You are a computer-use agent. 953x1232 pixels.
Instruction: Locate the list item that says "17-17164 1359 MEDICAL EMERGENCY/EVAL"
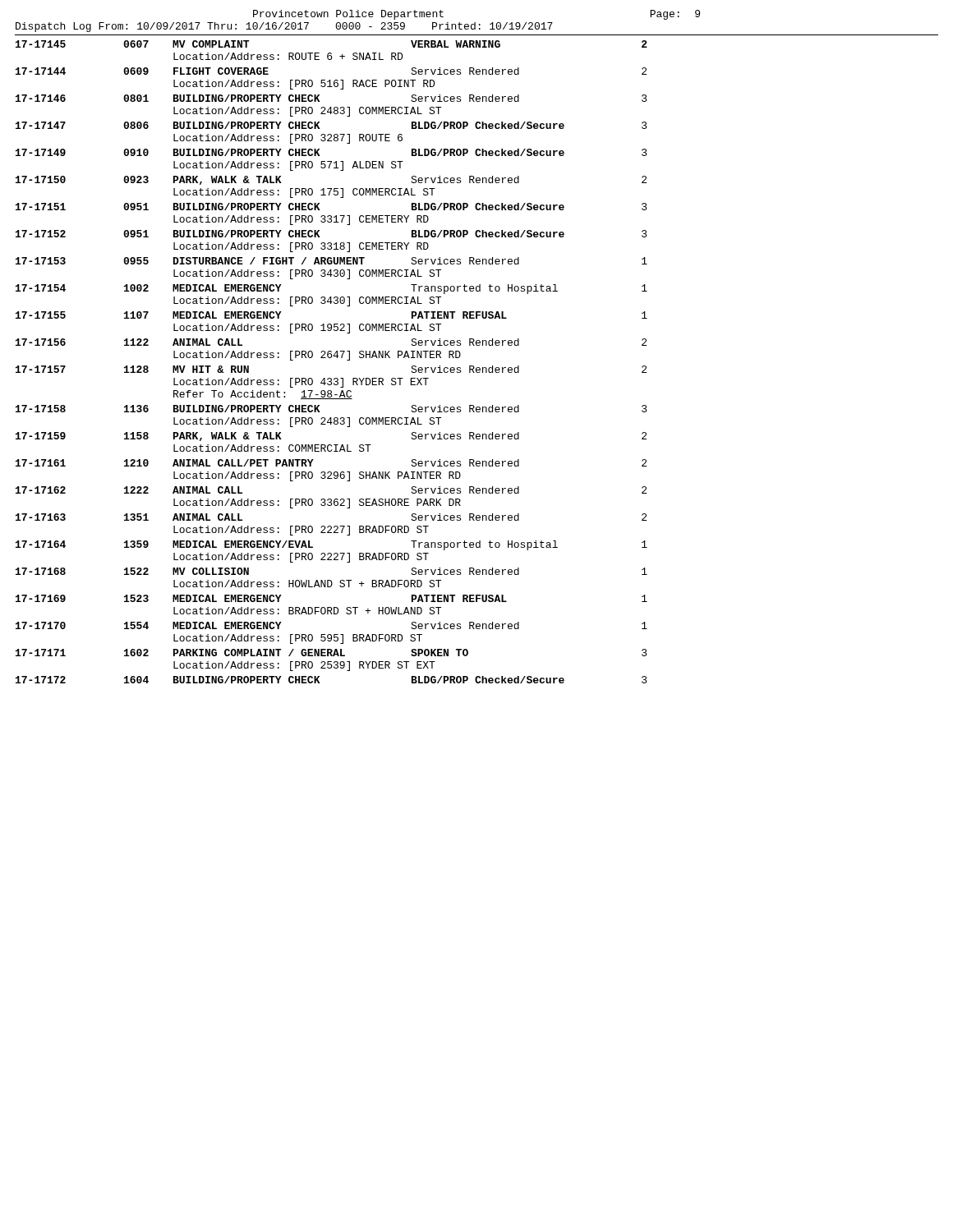(476, 551)
